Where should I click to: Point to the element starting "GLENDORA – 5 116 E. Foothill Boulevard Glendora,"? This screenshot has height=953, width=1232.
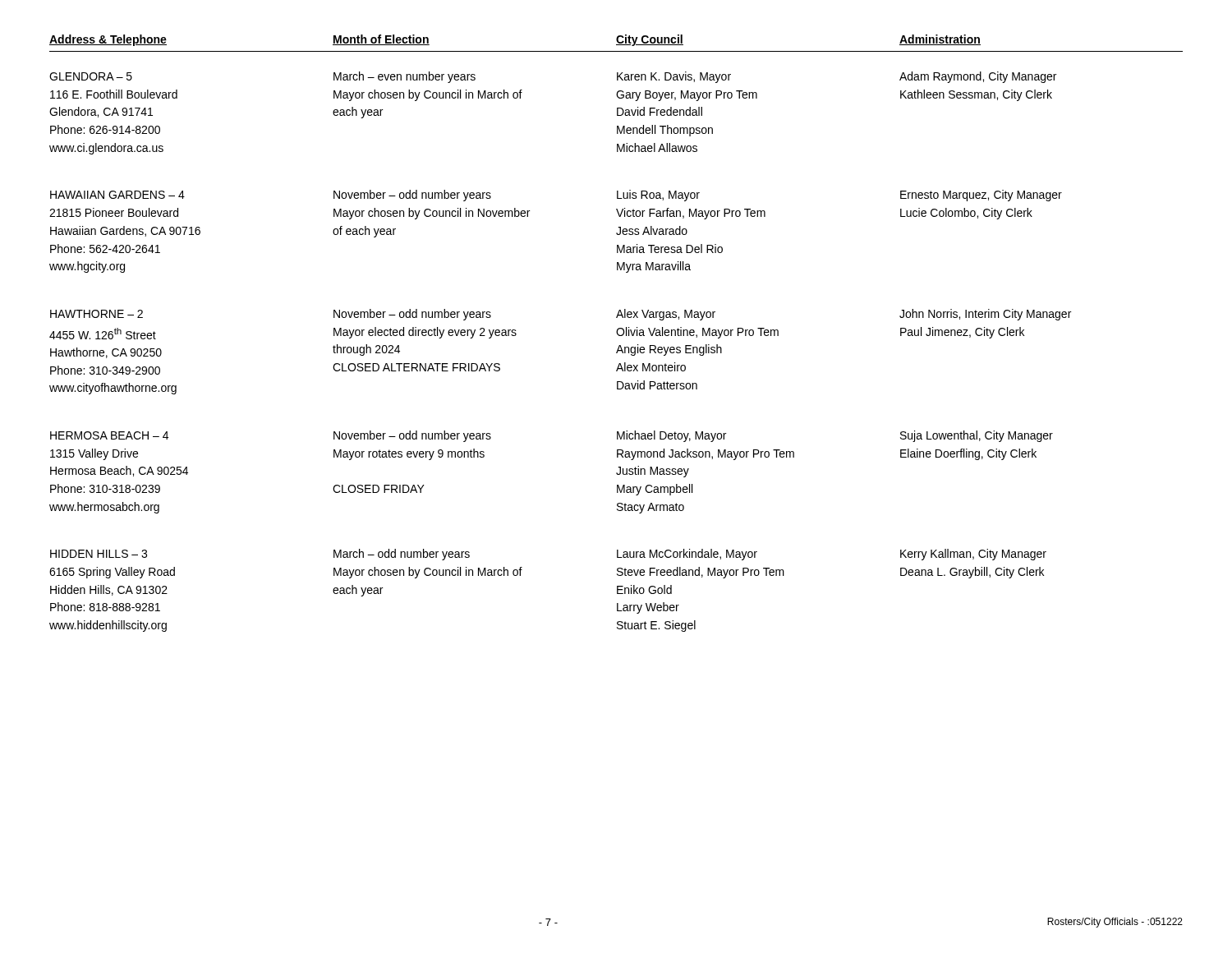[x=616, y=113]
